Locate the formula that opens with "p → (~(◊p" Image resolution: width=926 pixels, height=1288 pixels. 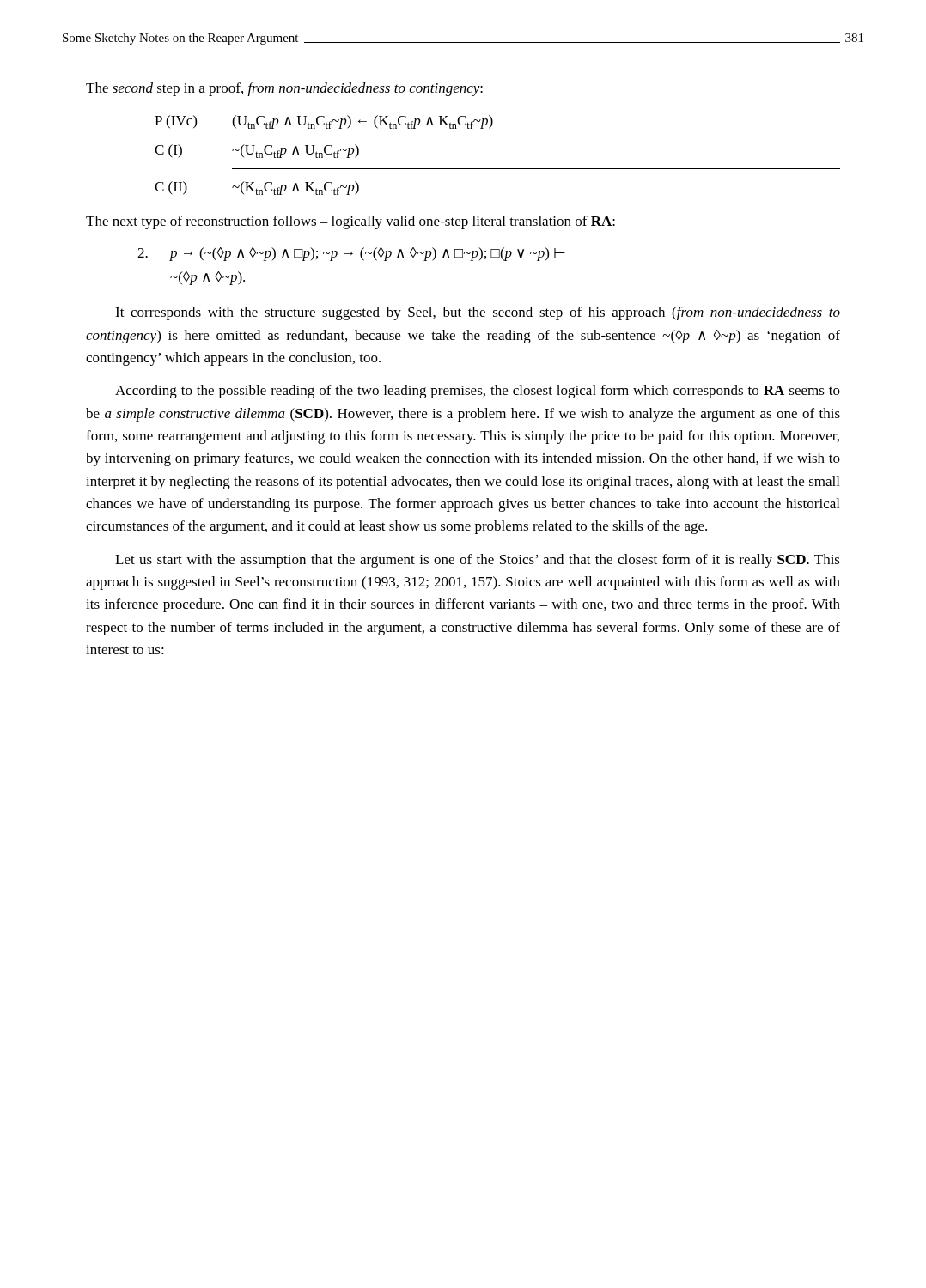click(x=489, y=265)
